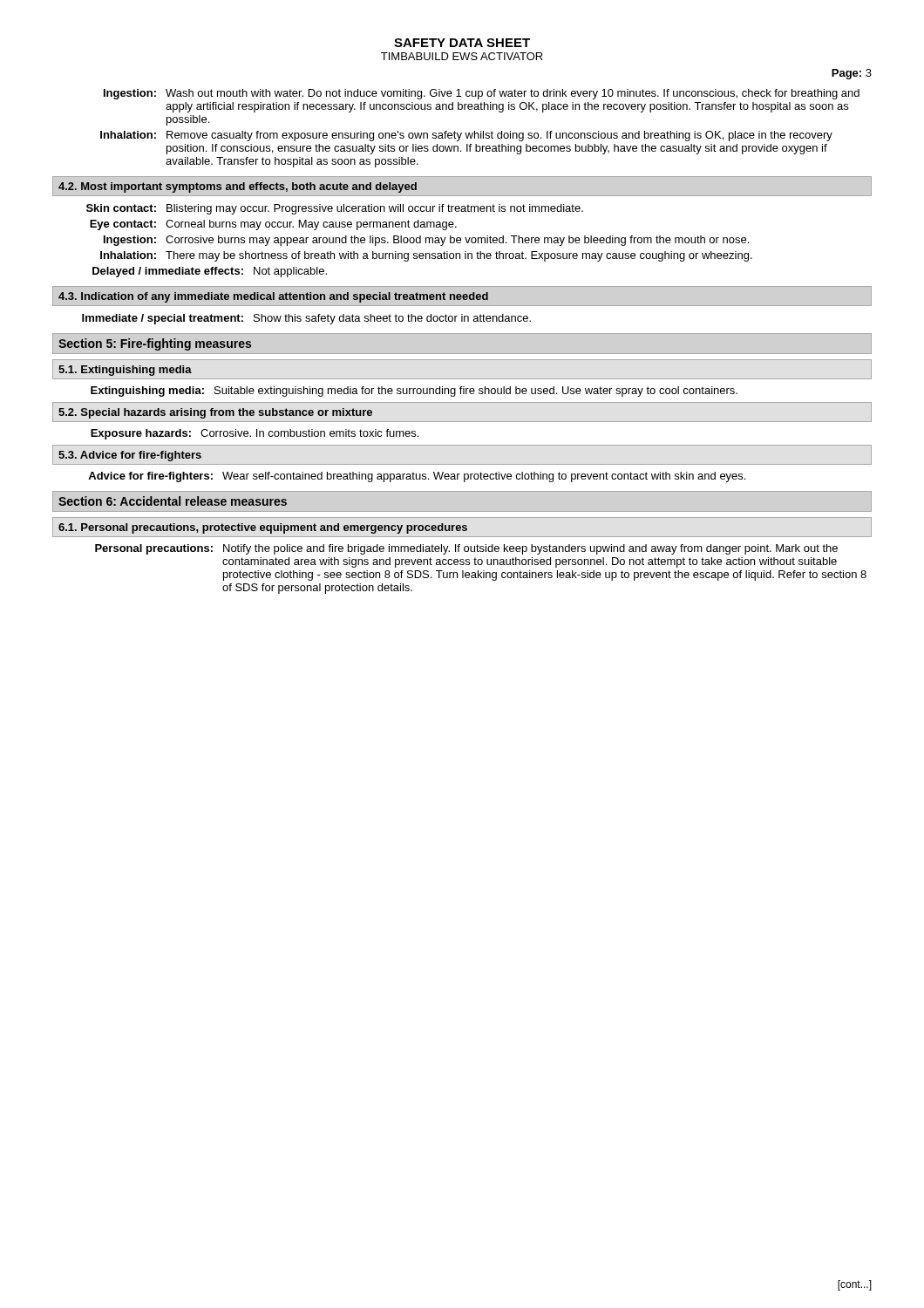Image resolution: width=924 pixels, height=1308 pixels.
Task: Point to the text starting "Personal precautions: Notify the police"
Action: tap(462, 568)
